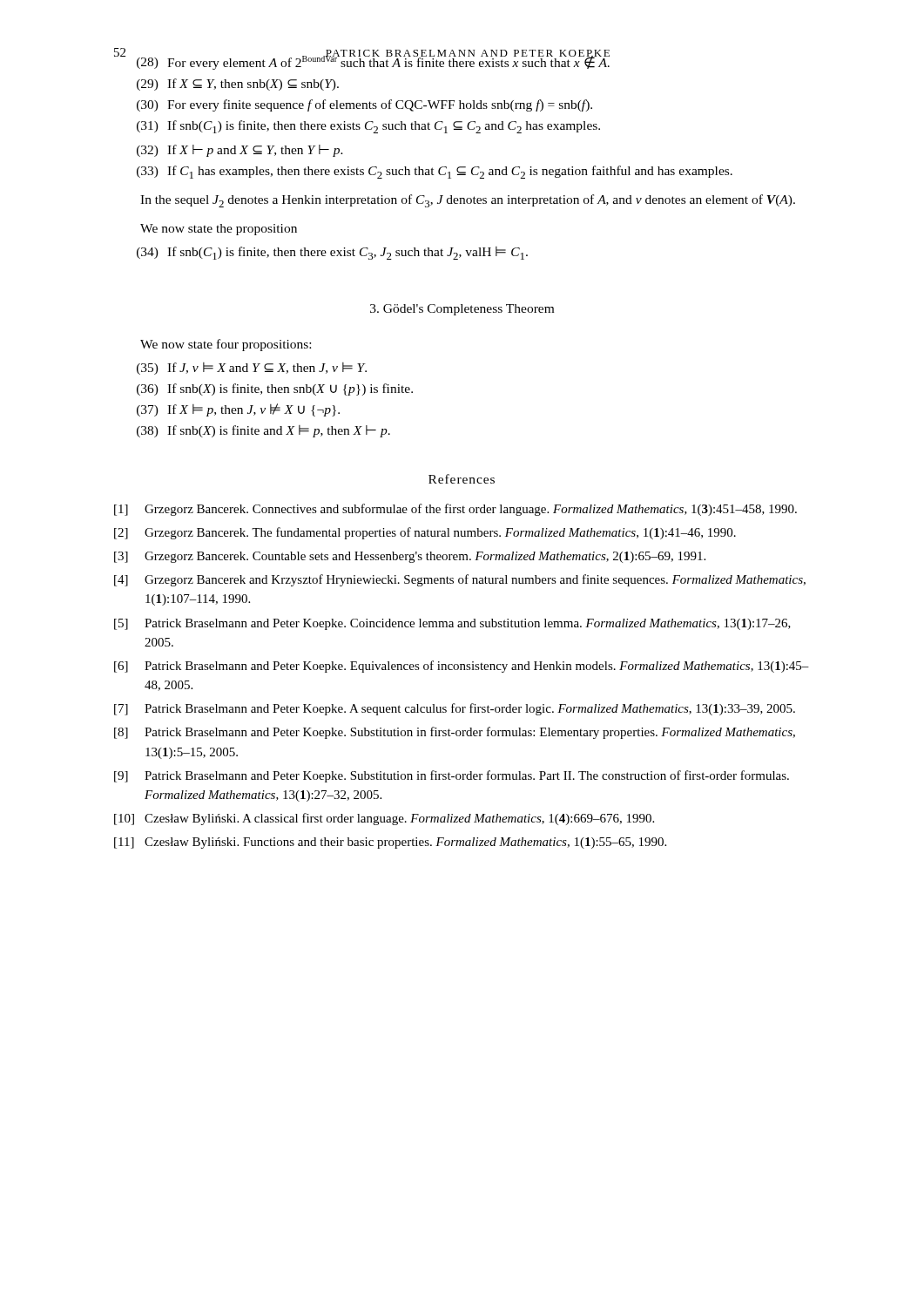Locate the list item containing "[5] Patrick Braselmann and Peter"
The image size is (924, 1307).
point(462,632)
